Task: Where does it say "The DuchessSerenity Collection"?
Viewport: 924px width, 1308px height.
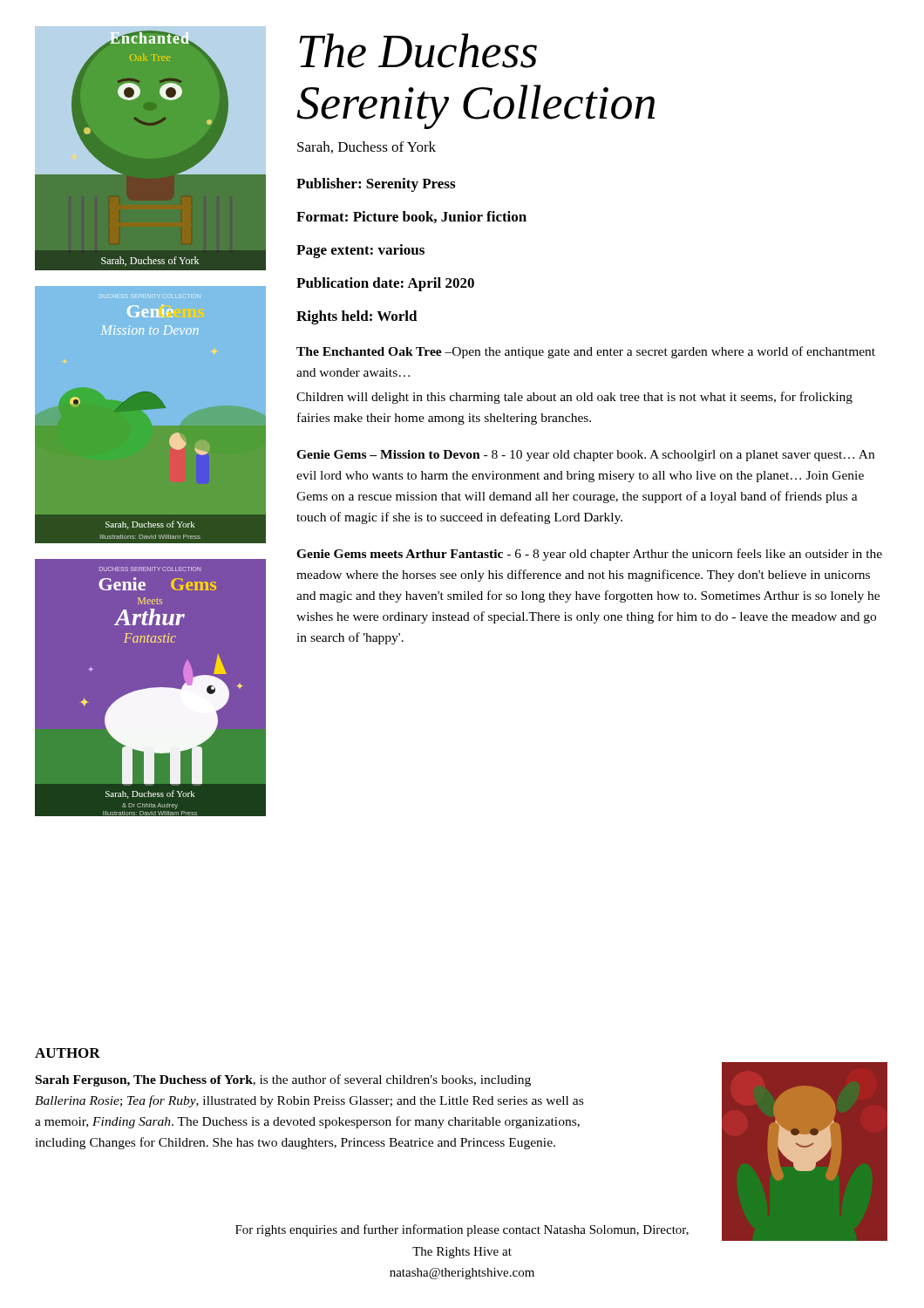Action: (x=593, y=78)
